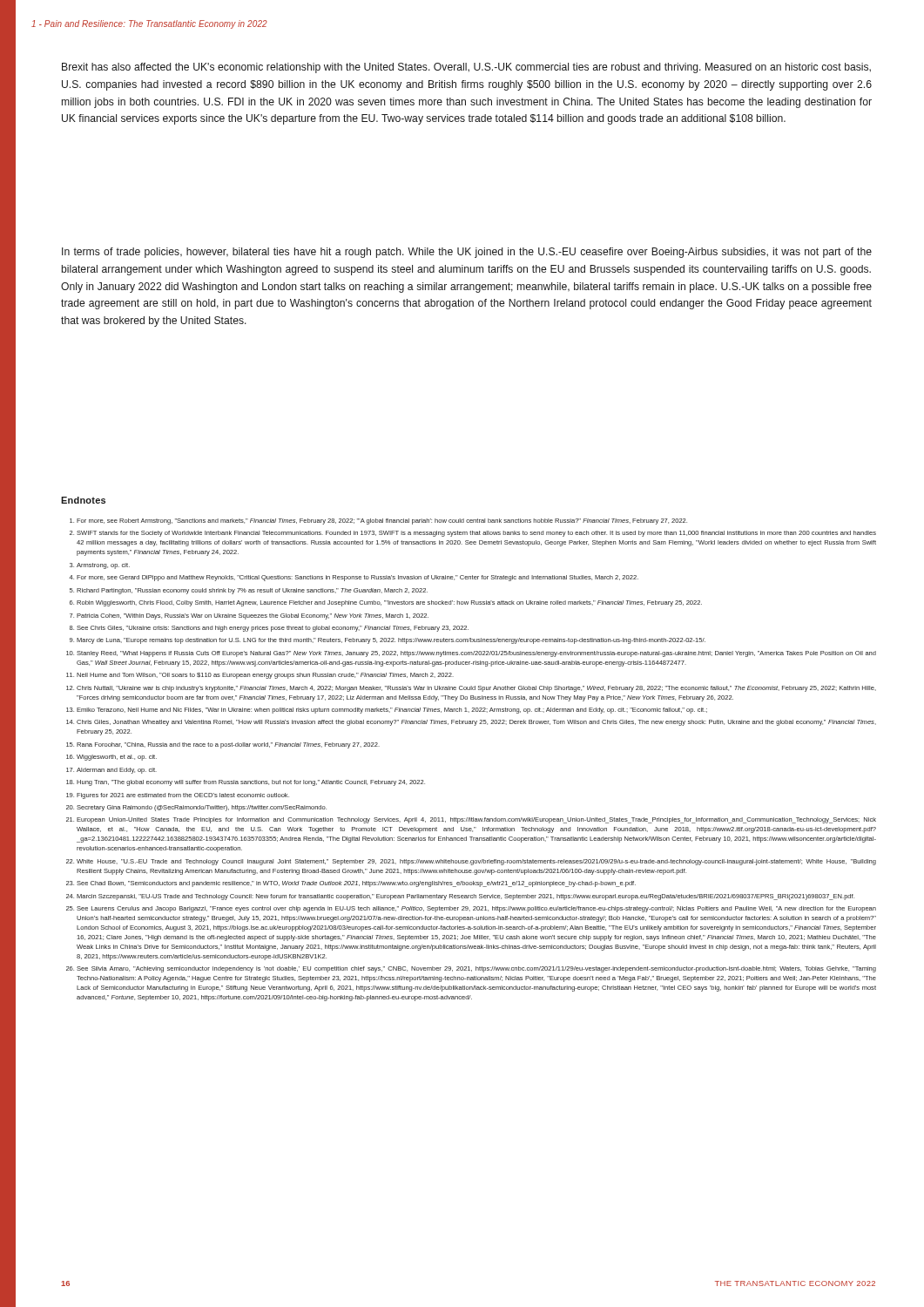The height and width of the screenshot is (1307, 924).
Task: Click on the text block starting "Neil Hume and Tom Wilson,"
Action: 265,675
